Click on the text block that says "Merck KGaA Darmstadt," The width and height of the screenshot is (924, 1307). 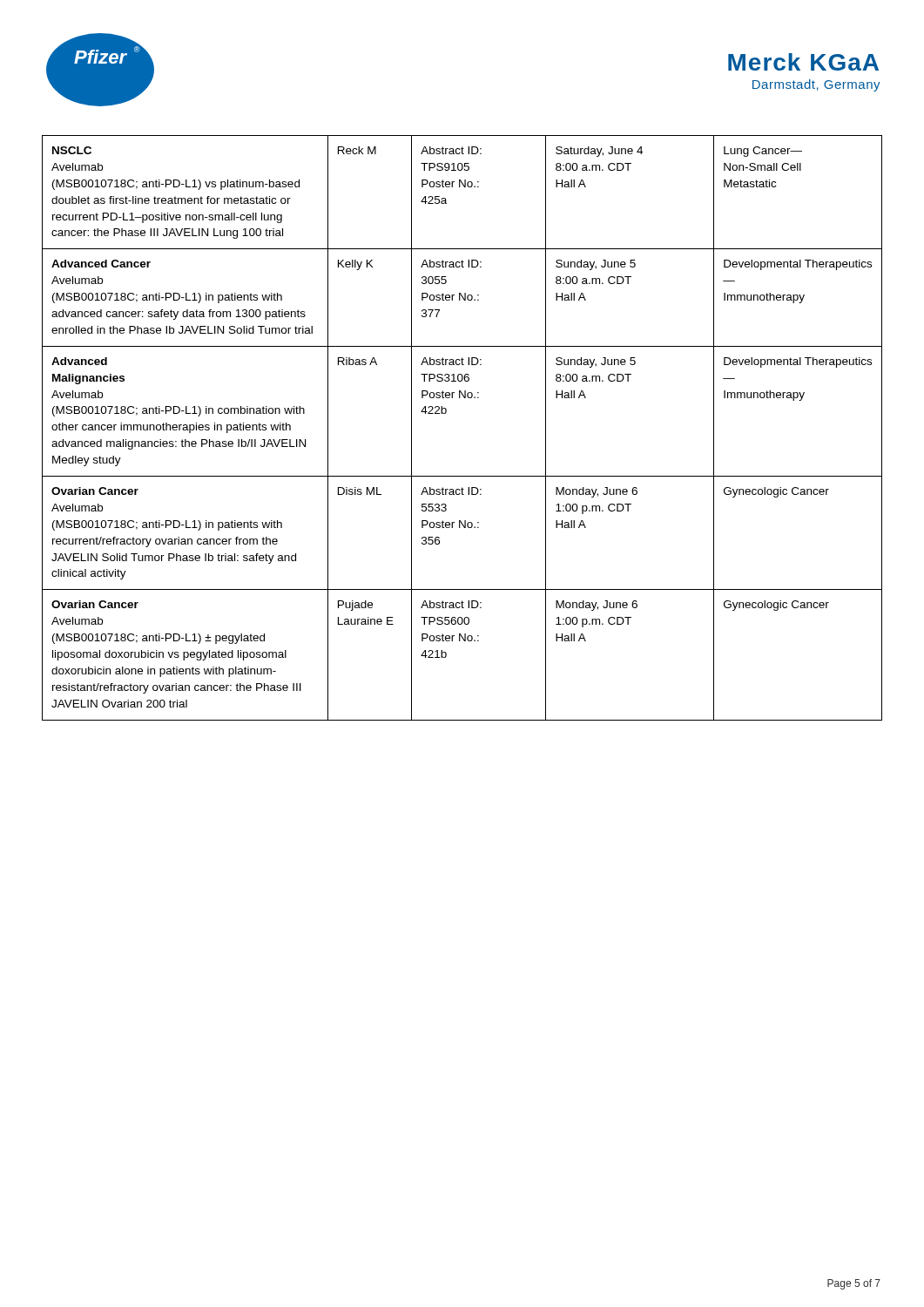pyautogui.click(x=804, y=70)
